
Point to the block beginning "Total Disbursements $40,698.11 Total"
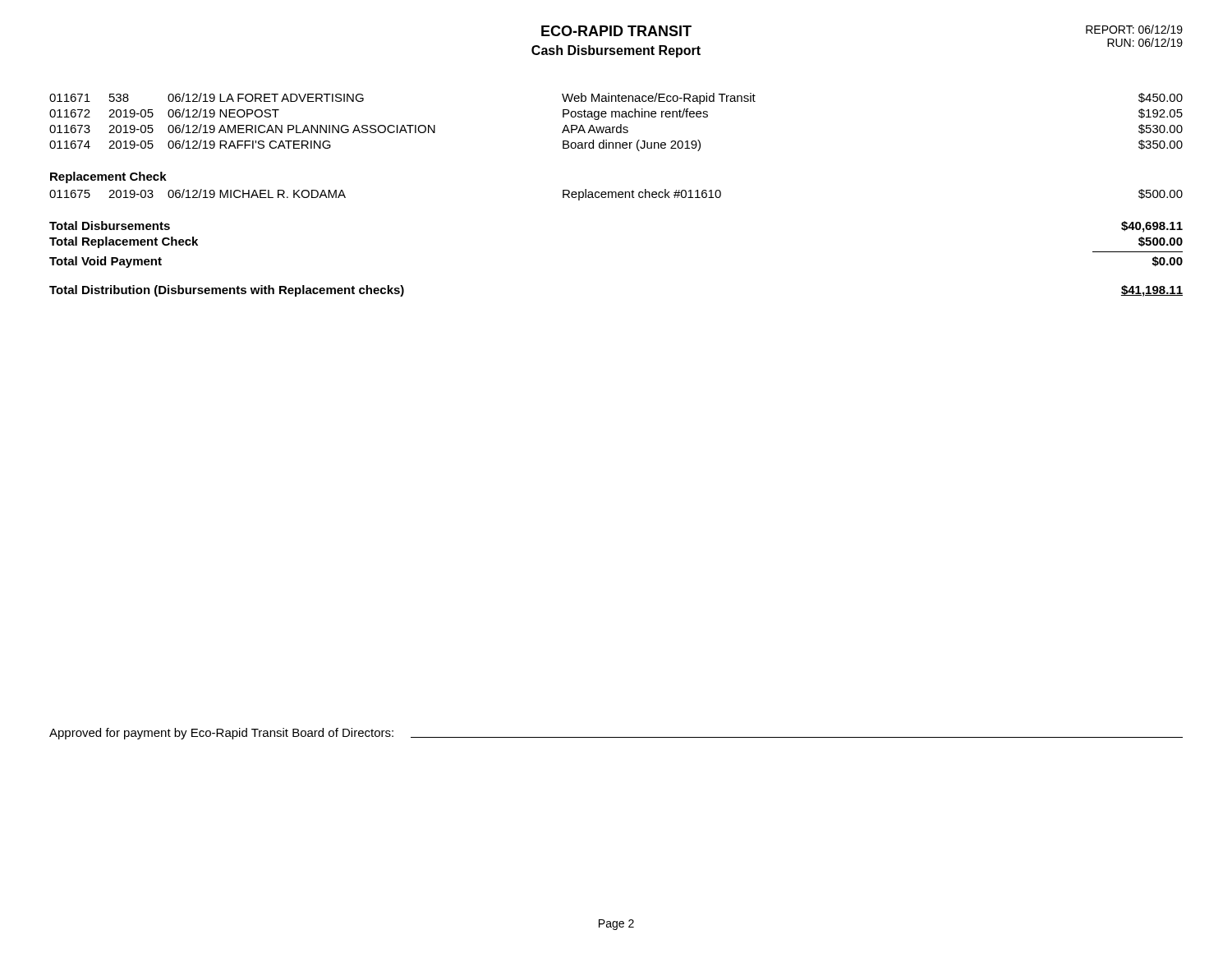[110, 226]
